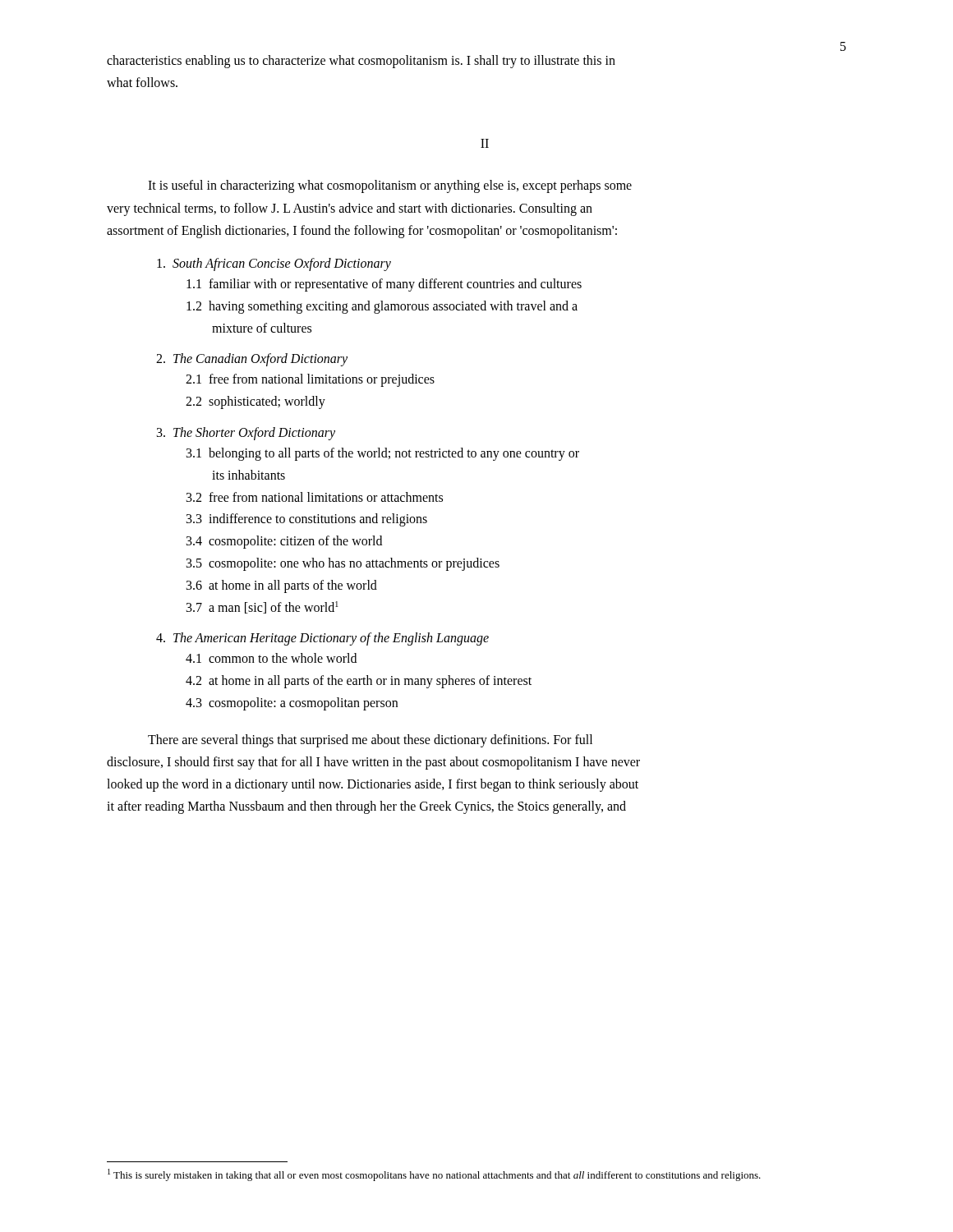Click the passage that begins "characteristics enabling us to characterize what cosmopolitanism is."
This screenshot has height=1232, width=953.
point(485,72)
